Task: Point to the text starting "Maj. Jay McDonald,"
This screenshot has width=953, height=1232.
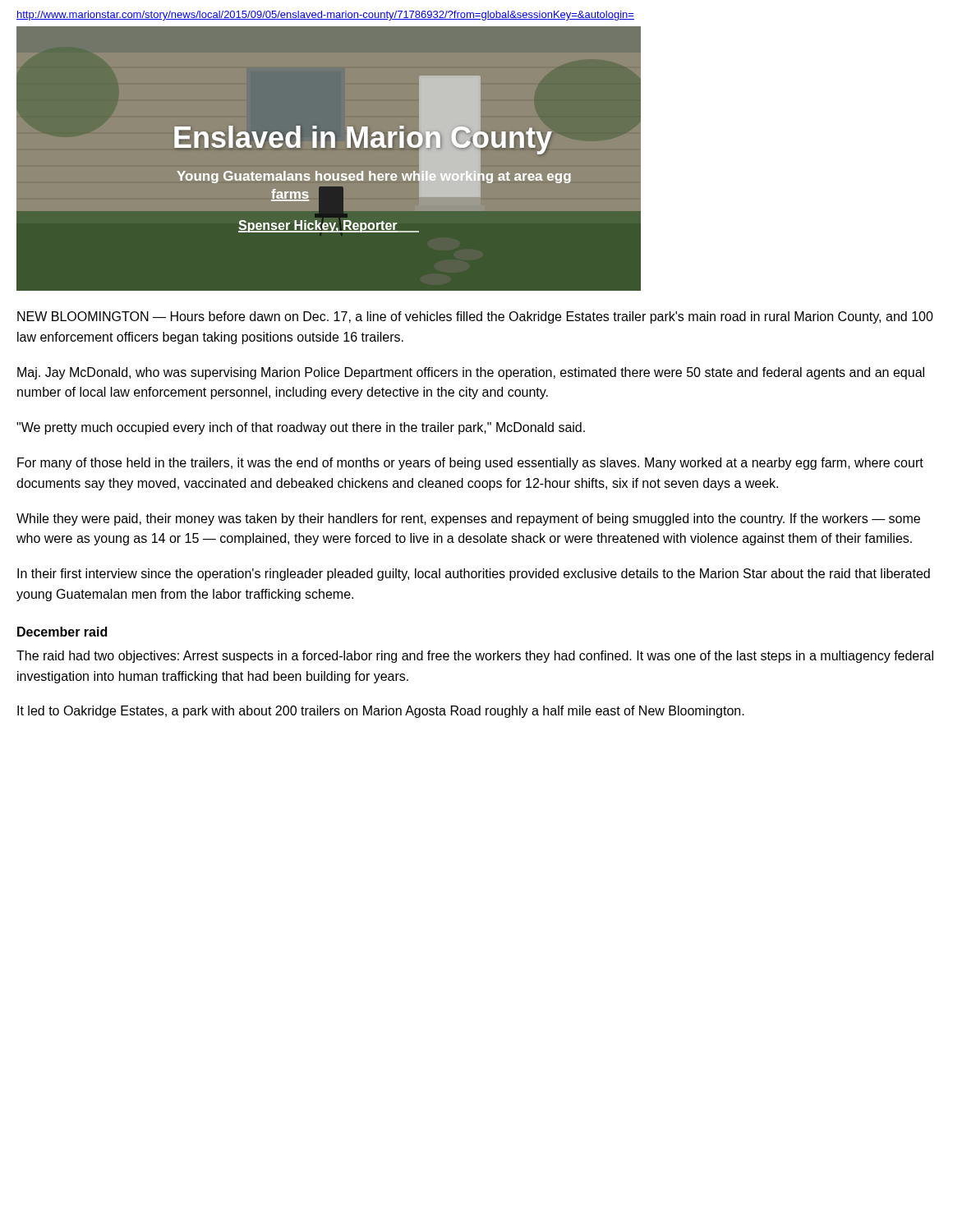Action: point(476,383)
